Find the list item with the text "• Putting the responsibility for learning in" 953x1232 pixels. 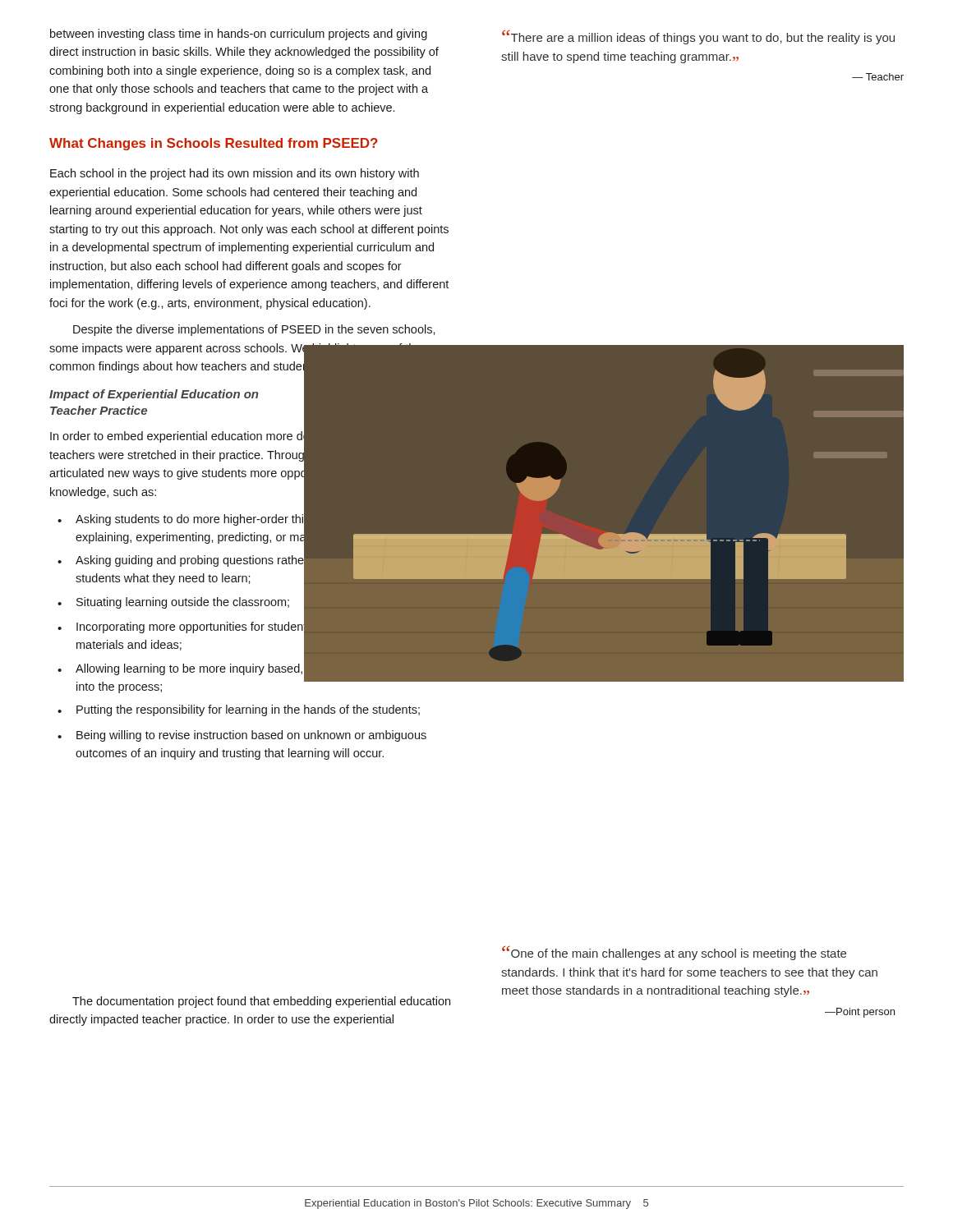255,711
